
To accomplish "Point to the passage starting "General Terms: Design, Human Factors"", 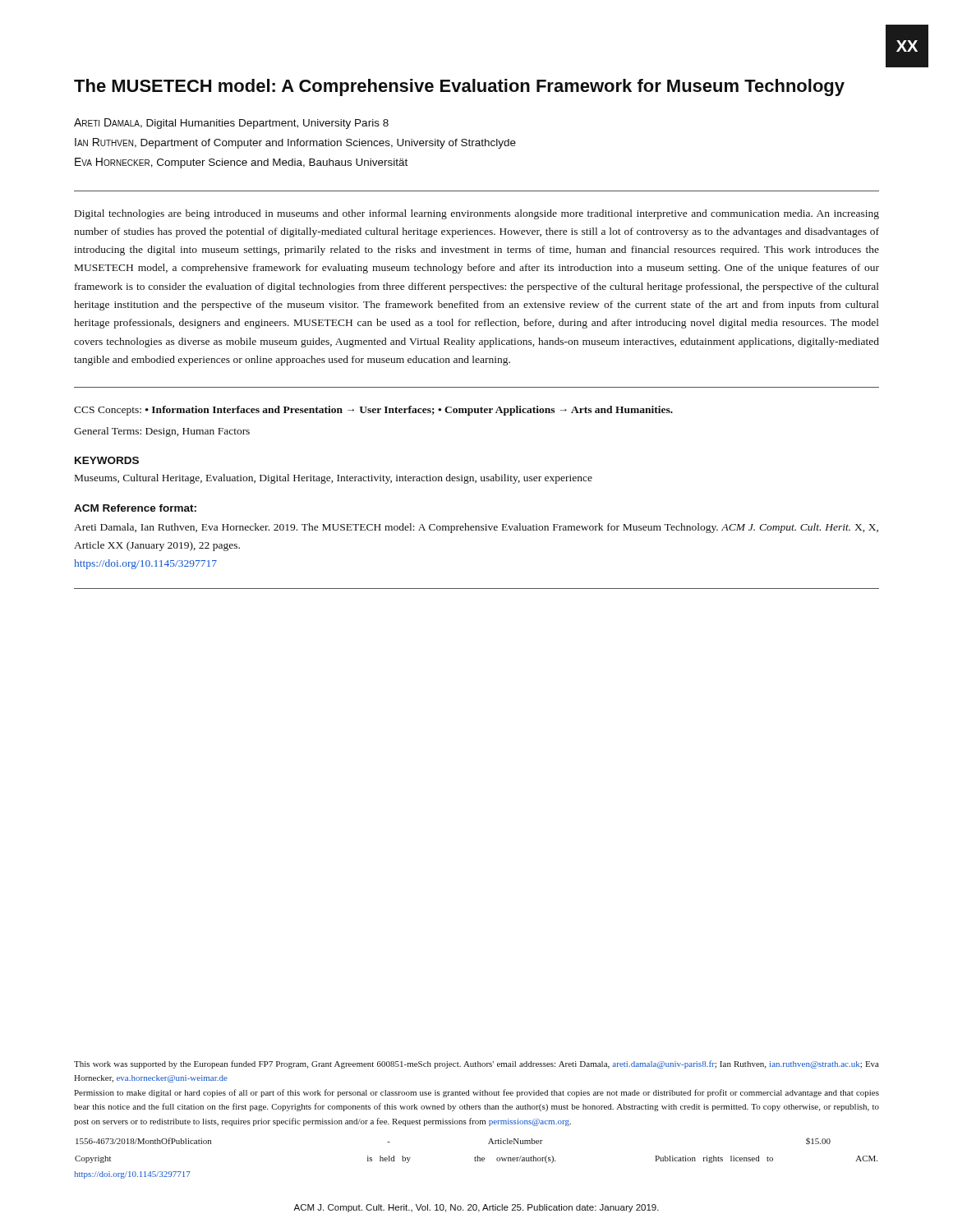I will click(x=162, y=431).
